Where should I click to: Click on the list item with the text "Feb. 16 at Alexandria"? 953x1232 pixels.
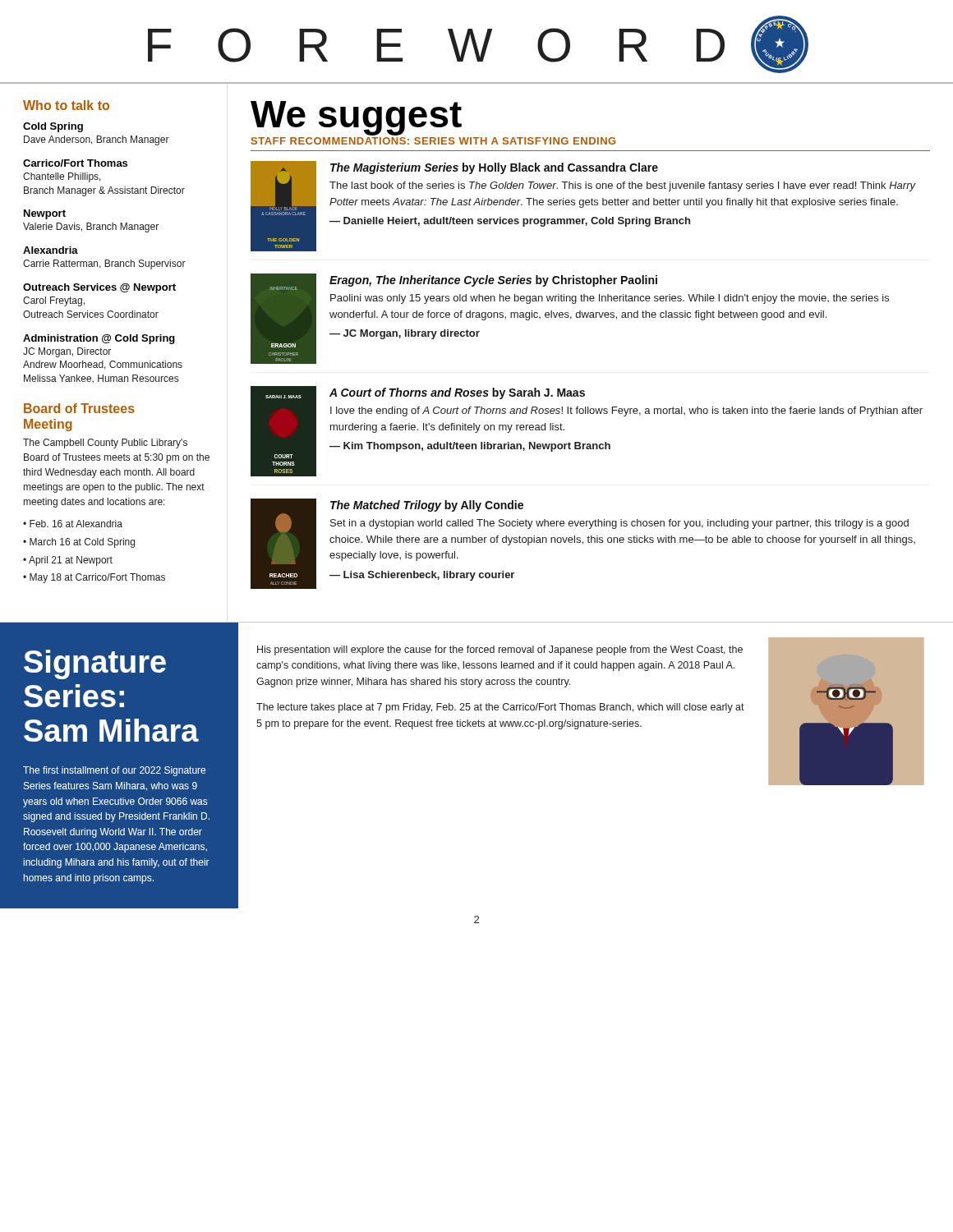click(x=76, y=524)
